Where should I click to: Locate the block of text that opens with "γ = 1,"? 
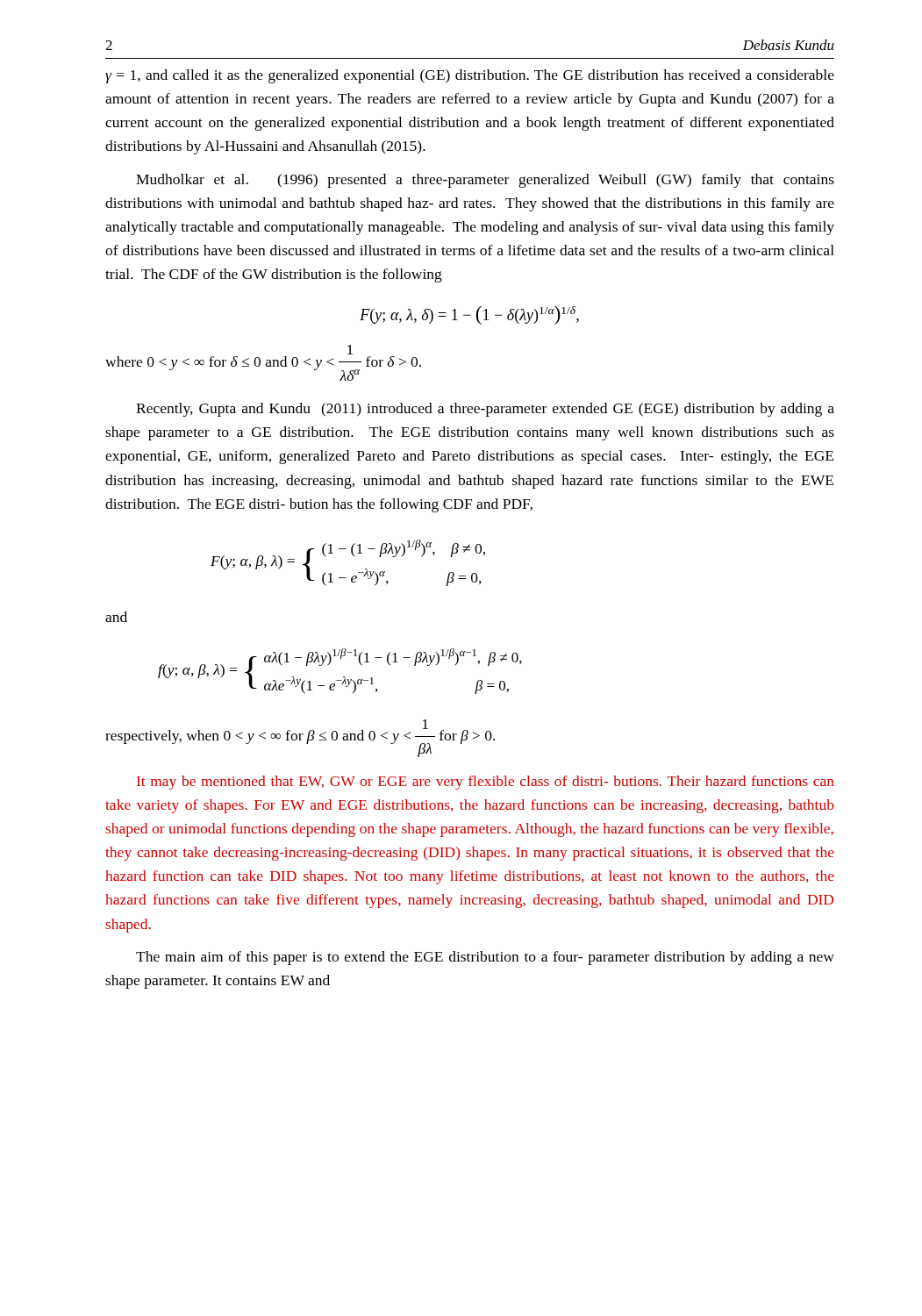point(470,111)
